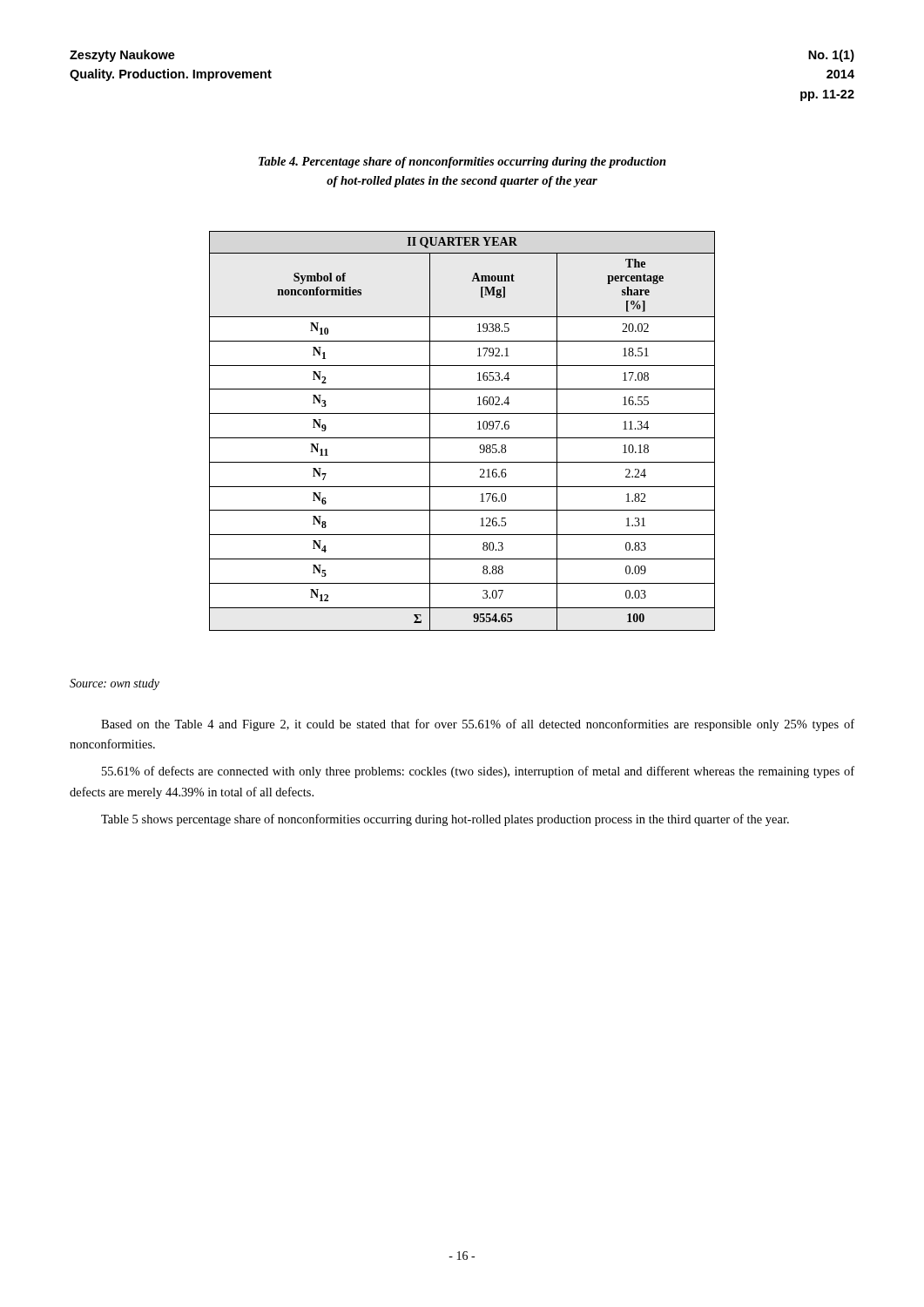The image size is (924, 1307).
Task: Find the caption that reads "Source: own study"
Action: point(114,684)
